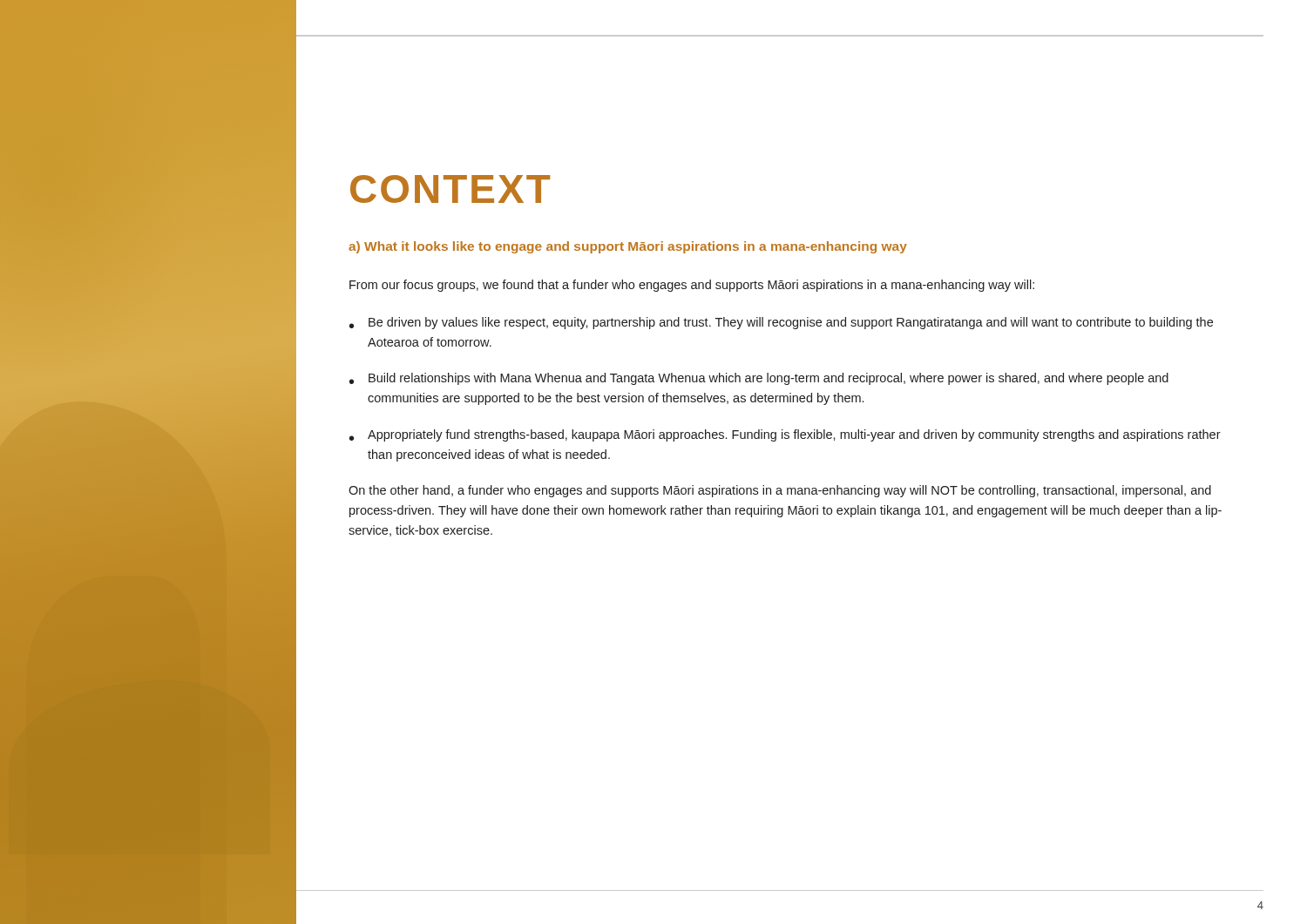This screenshot has width=1307, height=924.
Task: Locate the photo
Action: pyautogui.click(x=148, y=462)
